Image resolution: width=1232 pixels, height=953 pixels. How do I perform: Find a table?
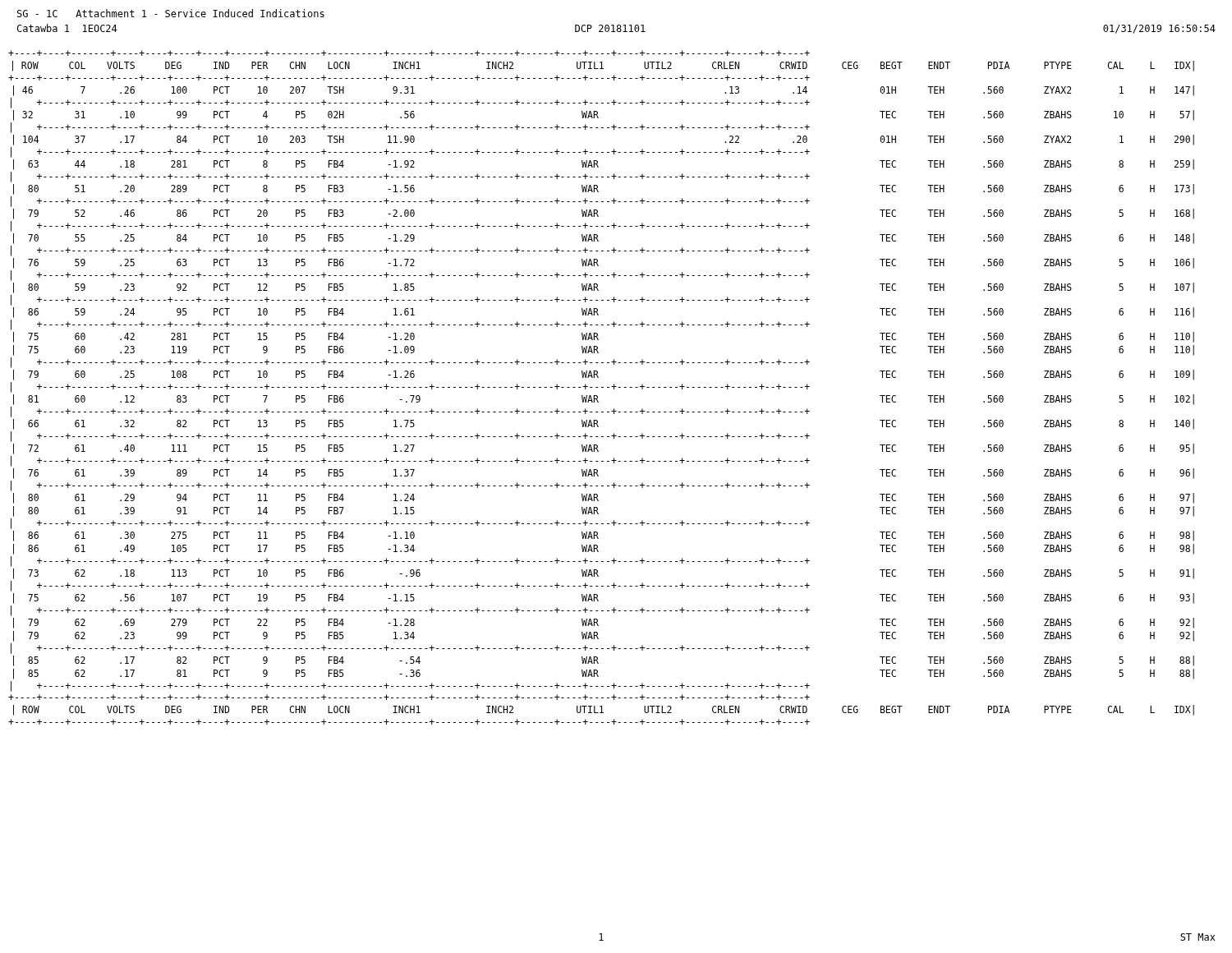616,478
